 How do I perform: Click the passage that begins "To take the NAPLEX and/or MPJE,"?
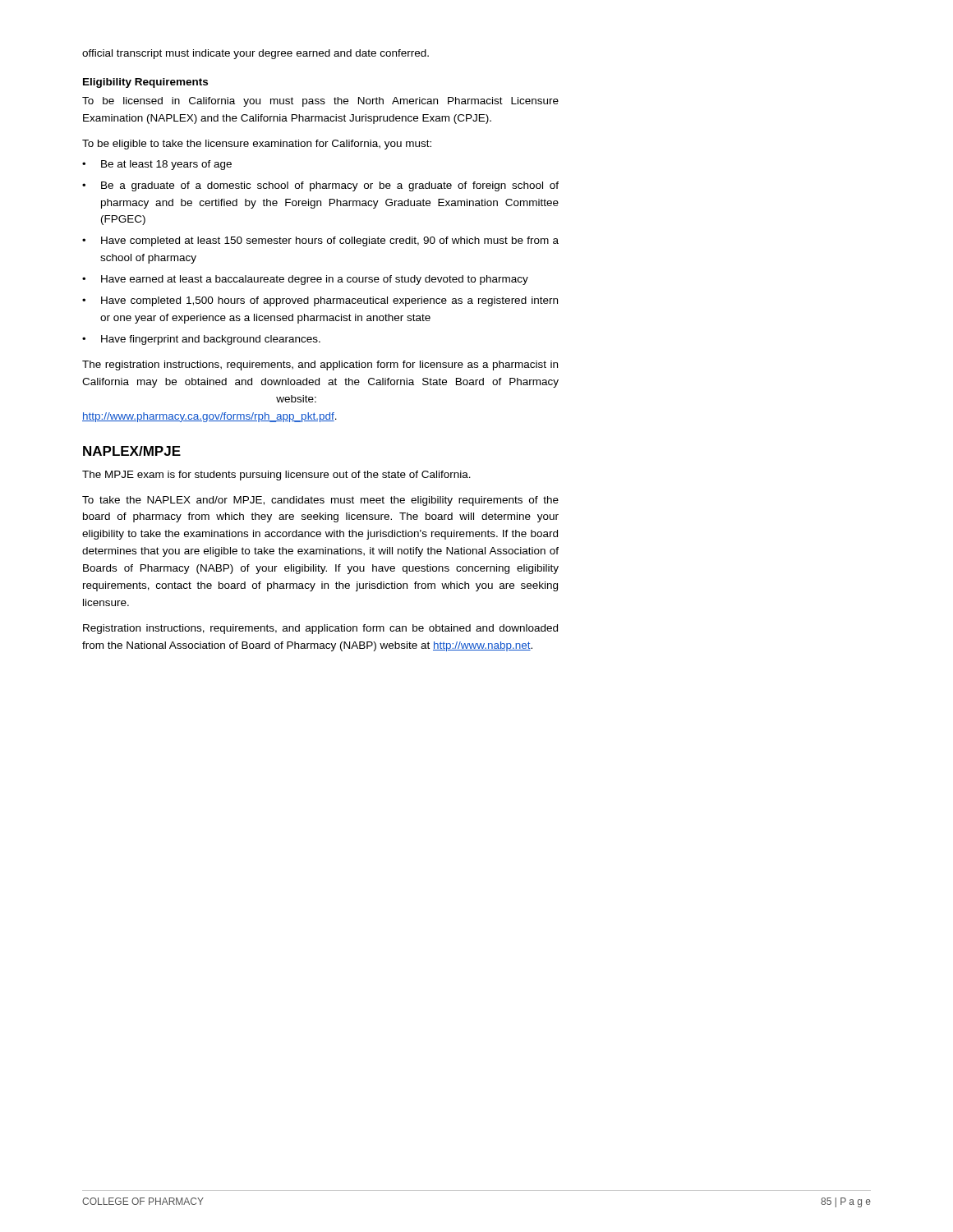click(x=320, y=551)
